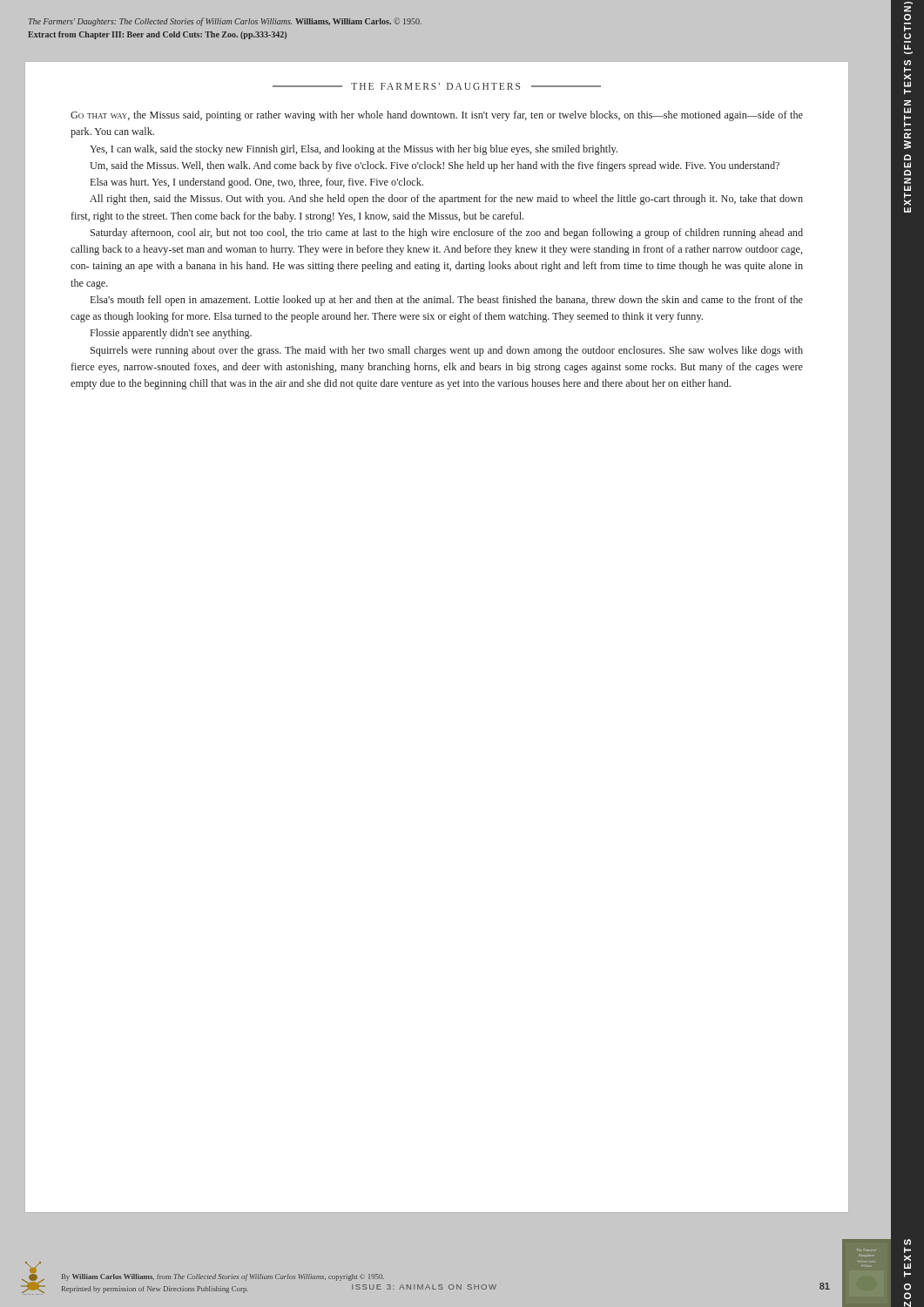Click the title
The height and width of the screenshot is (1307, 924).
click(x=437, y=86)
